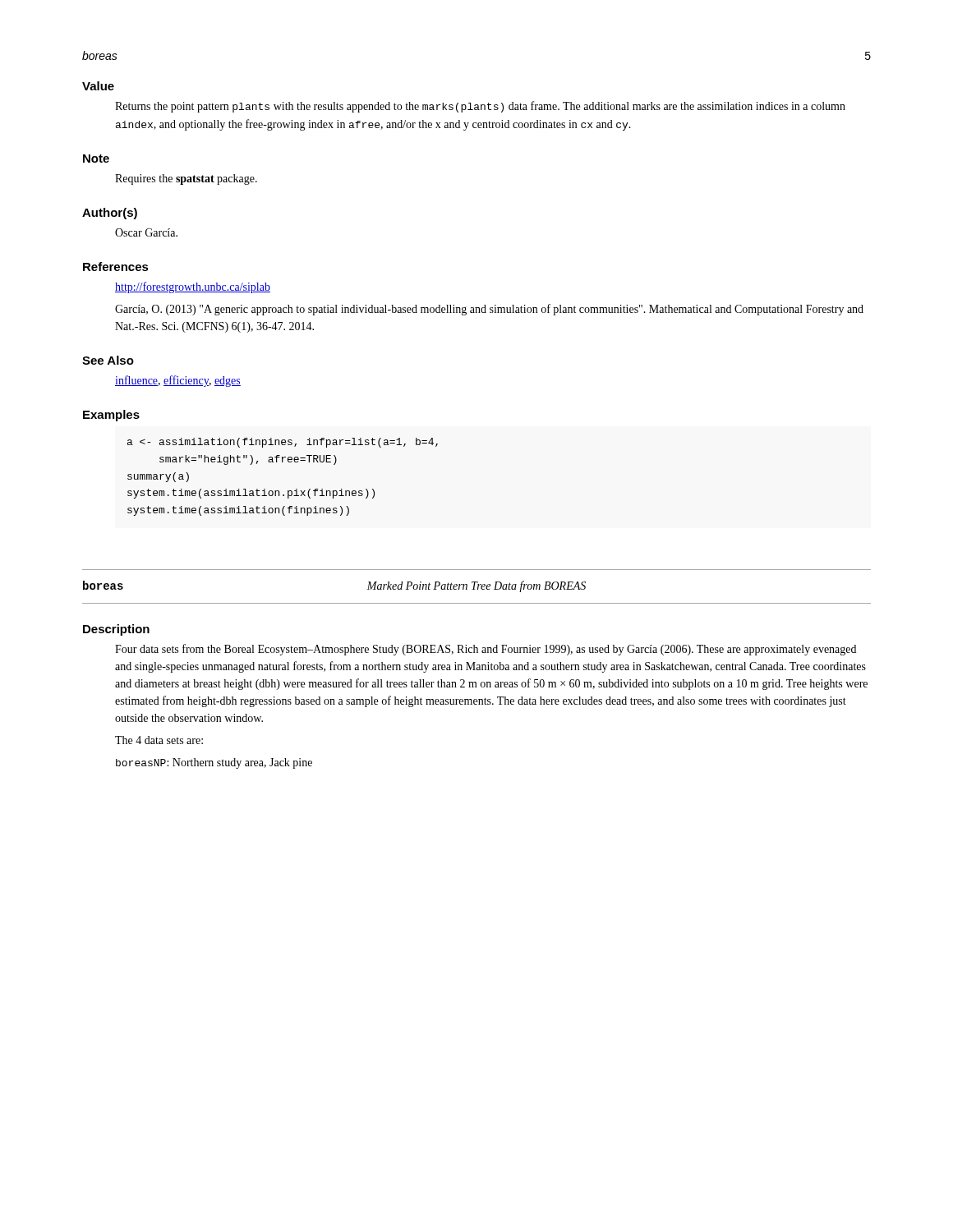Screen dimensions: 1232x953
Task: Click on the passage starting "Requires the spatstat"
Action: point(186,179)
